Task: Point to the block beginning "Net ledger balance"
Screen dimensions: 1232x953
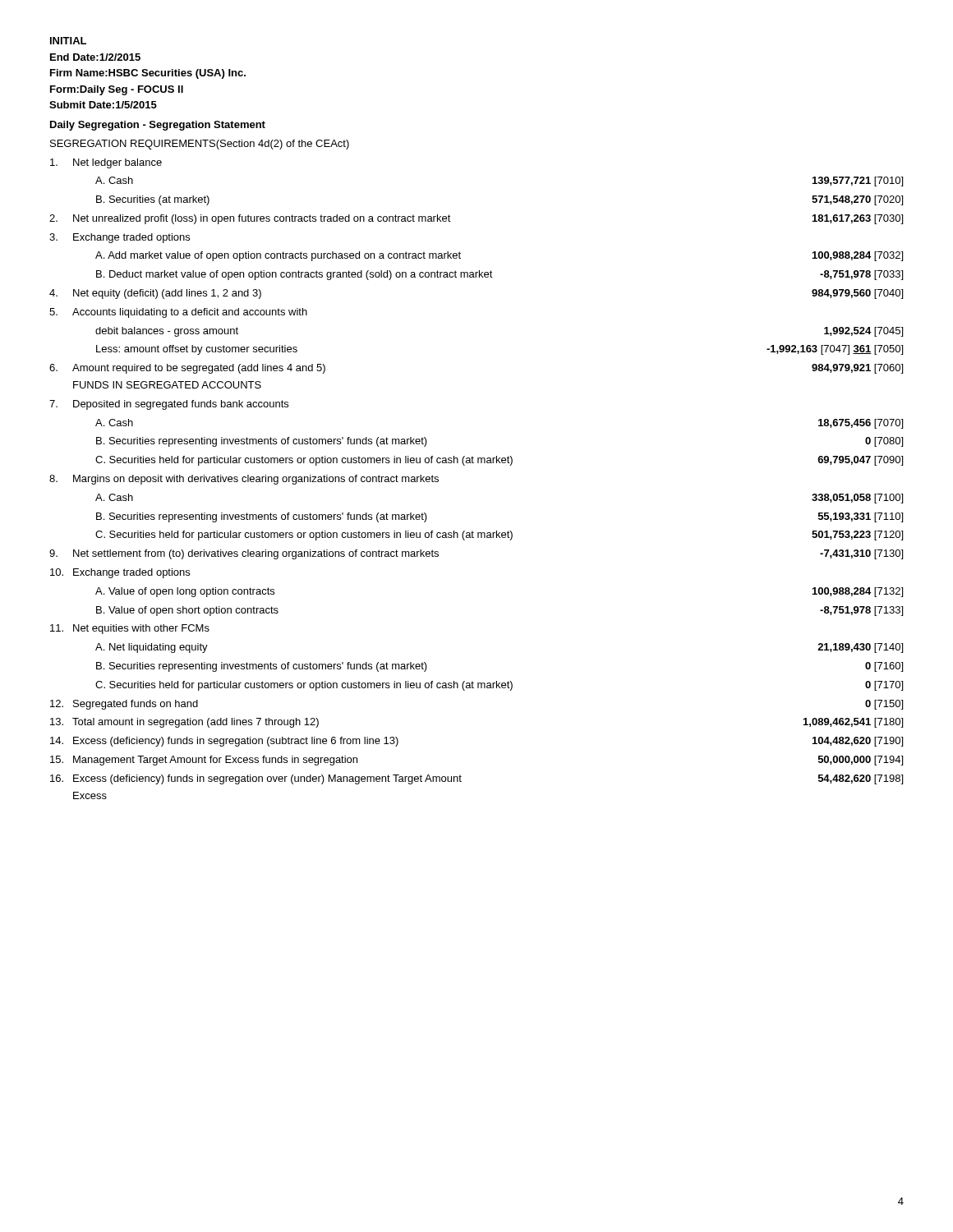Action: click(x=106, y=163)
